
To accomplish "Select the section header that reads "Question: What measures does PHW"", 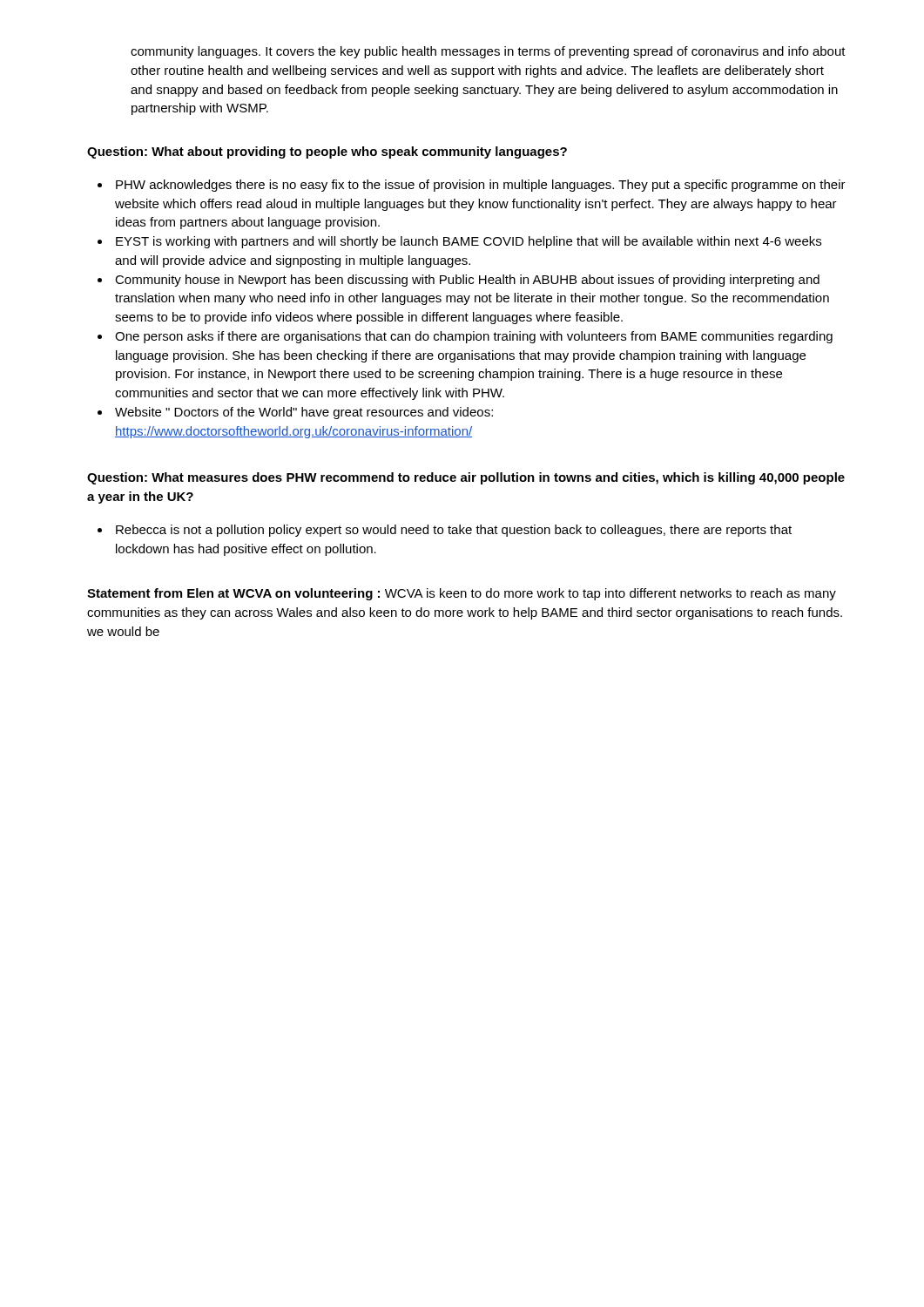I will click(466, 487).
